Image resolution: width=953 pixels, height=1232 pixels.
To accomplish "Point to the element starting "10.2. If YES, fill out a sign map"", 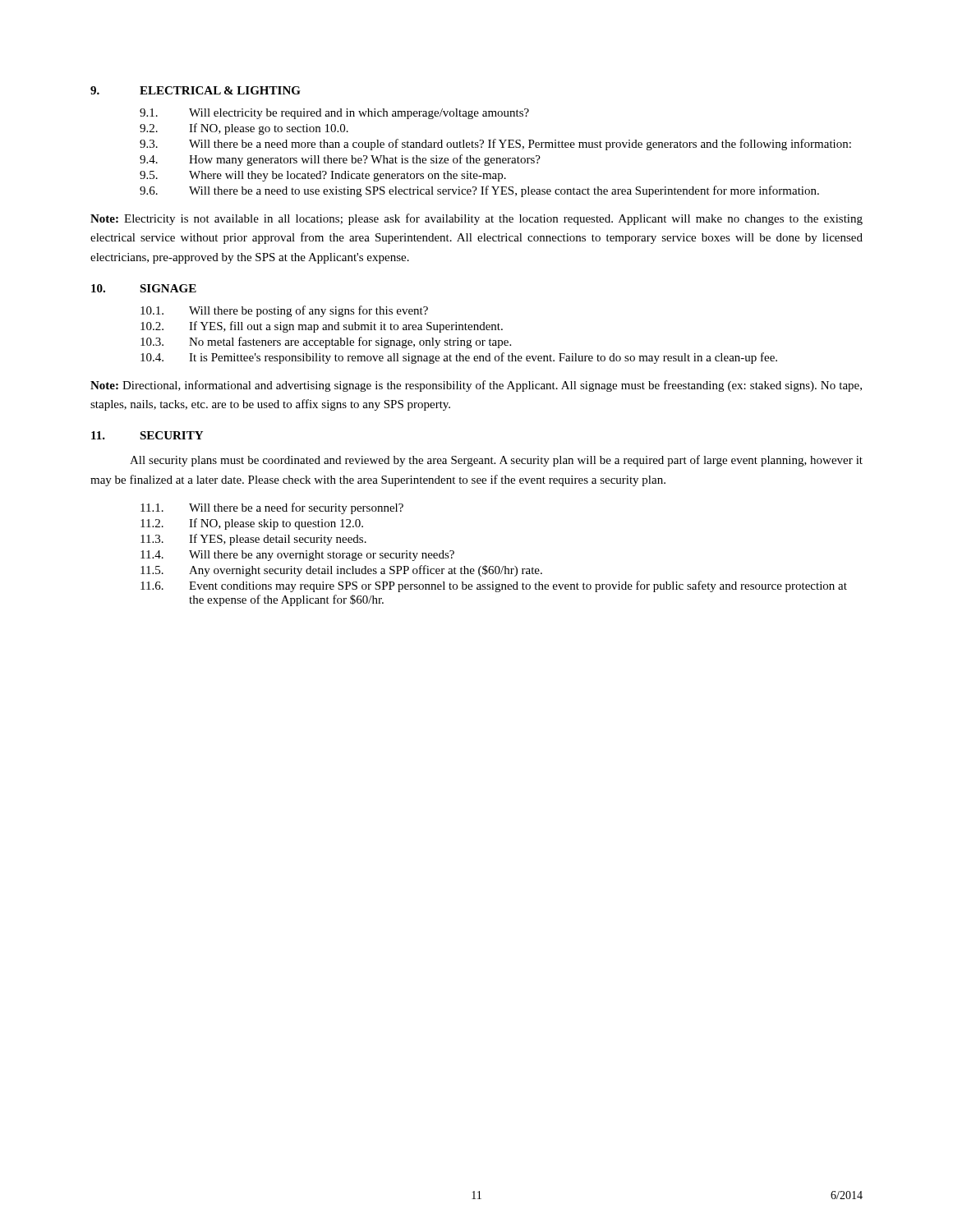I will [501, 326].
